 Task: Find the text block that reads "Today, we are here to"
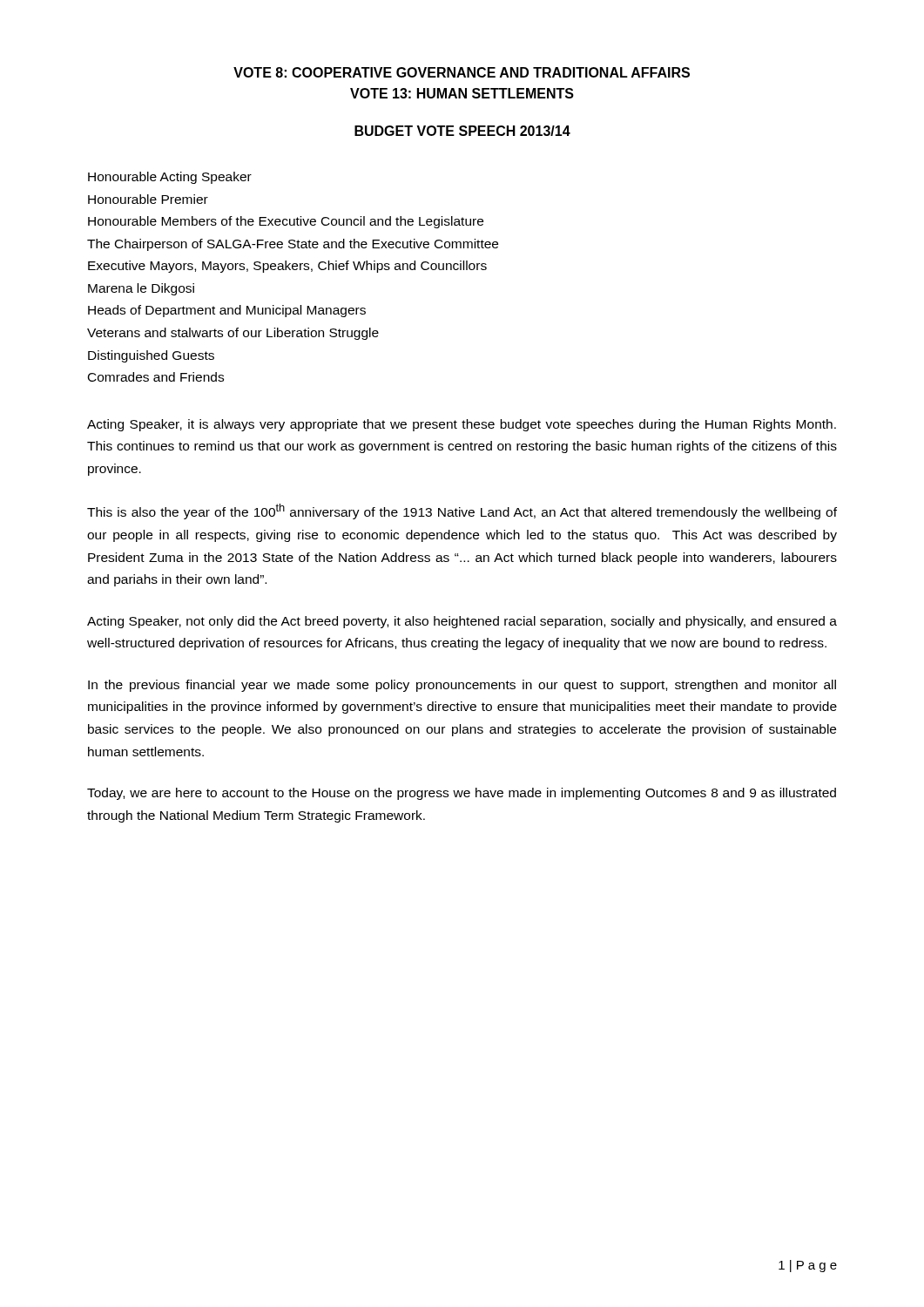[462, 804]
